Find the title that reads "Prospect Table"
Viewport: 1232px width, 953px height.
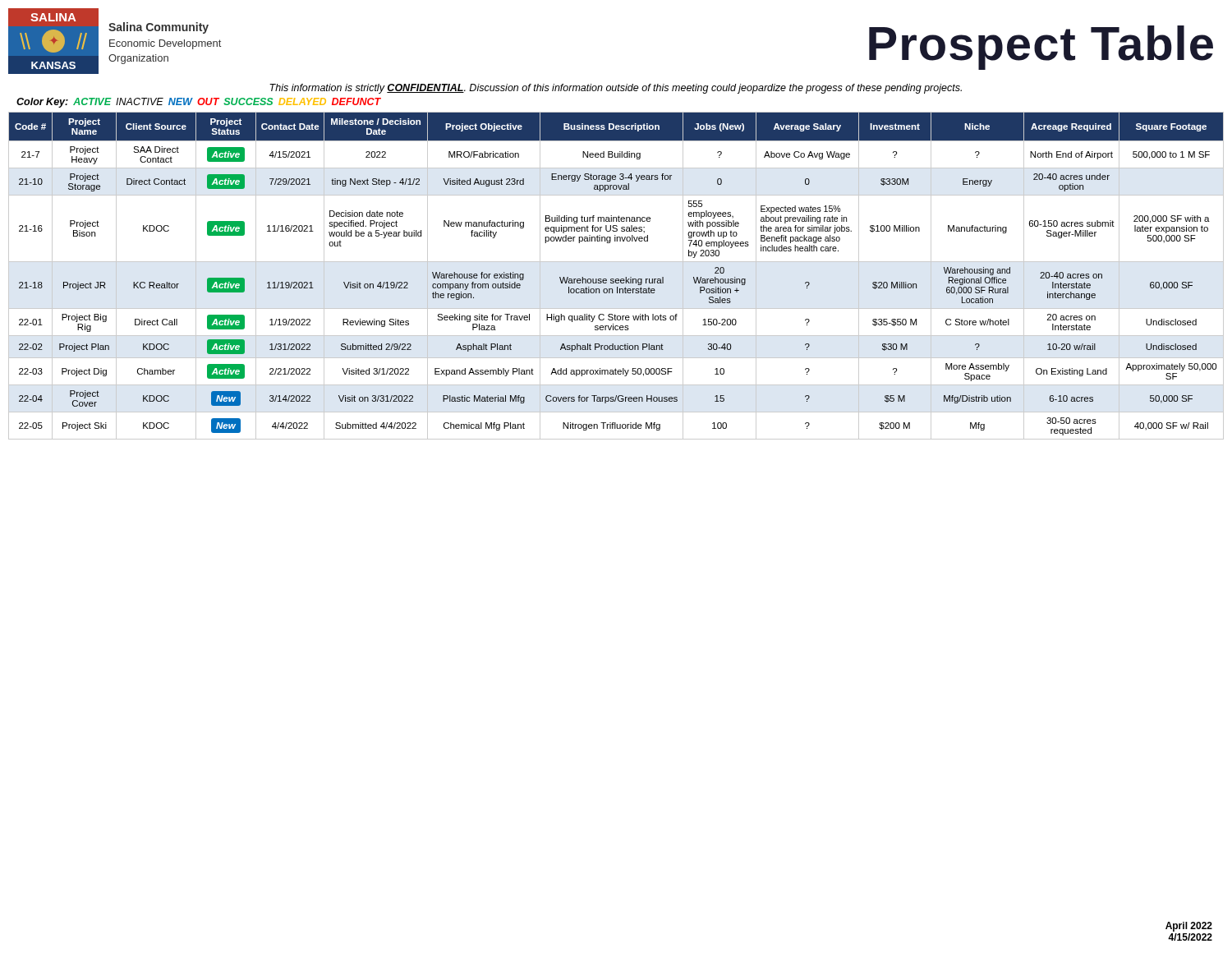point(1041,43)
